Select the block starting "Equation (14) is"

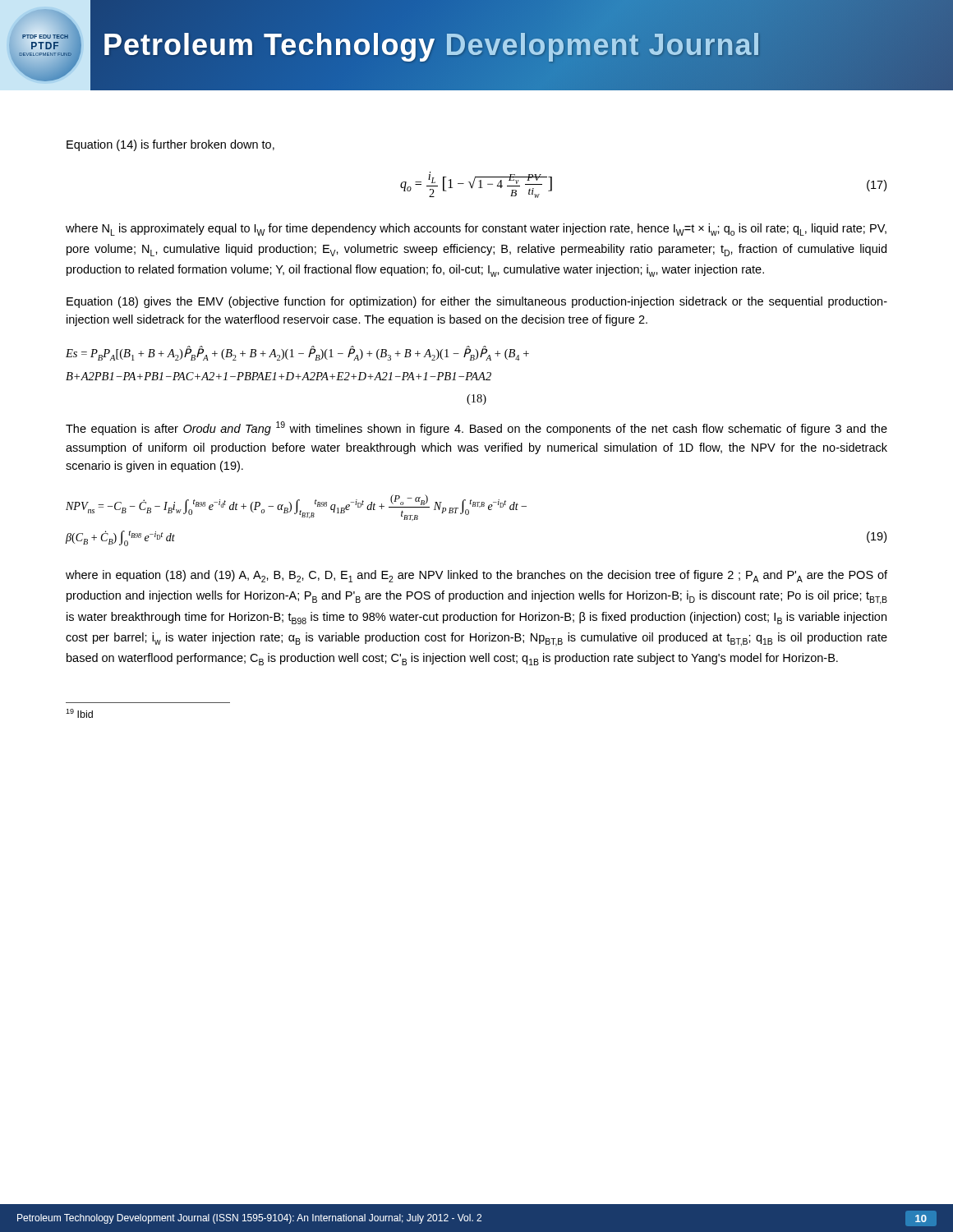coord(170,145)
